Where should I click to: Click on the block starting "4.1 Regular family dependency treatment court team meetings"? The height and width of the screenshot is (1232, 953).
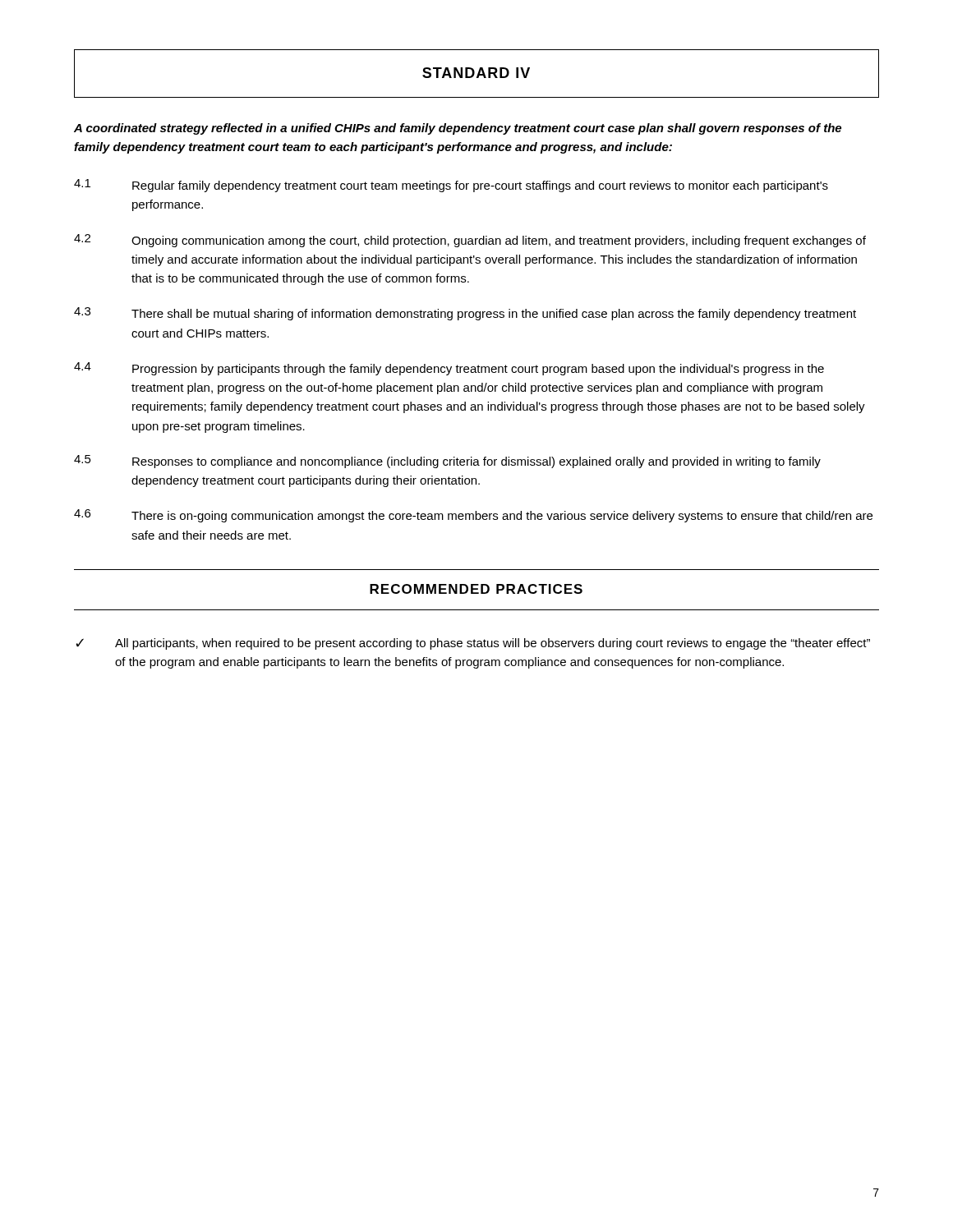pos(476,195)
